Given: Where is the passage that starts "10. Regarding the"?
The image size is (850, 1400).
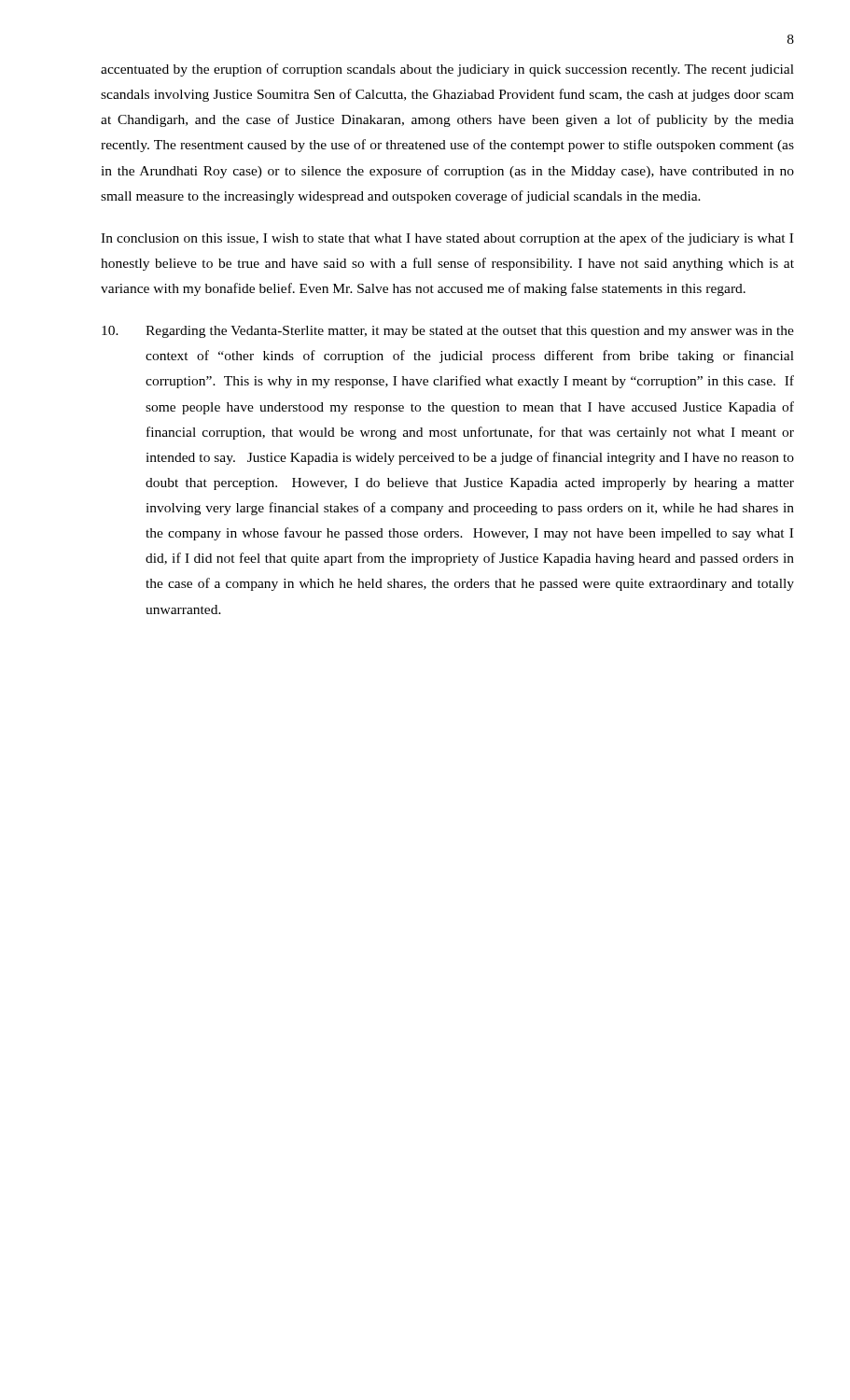Looking at the screenshot, I should pos(447,469).
